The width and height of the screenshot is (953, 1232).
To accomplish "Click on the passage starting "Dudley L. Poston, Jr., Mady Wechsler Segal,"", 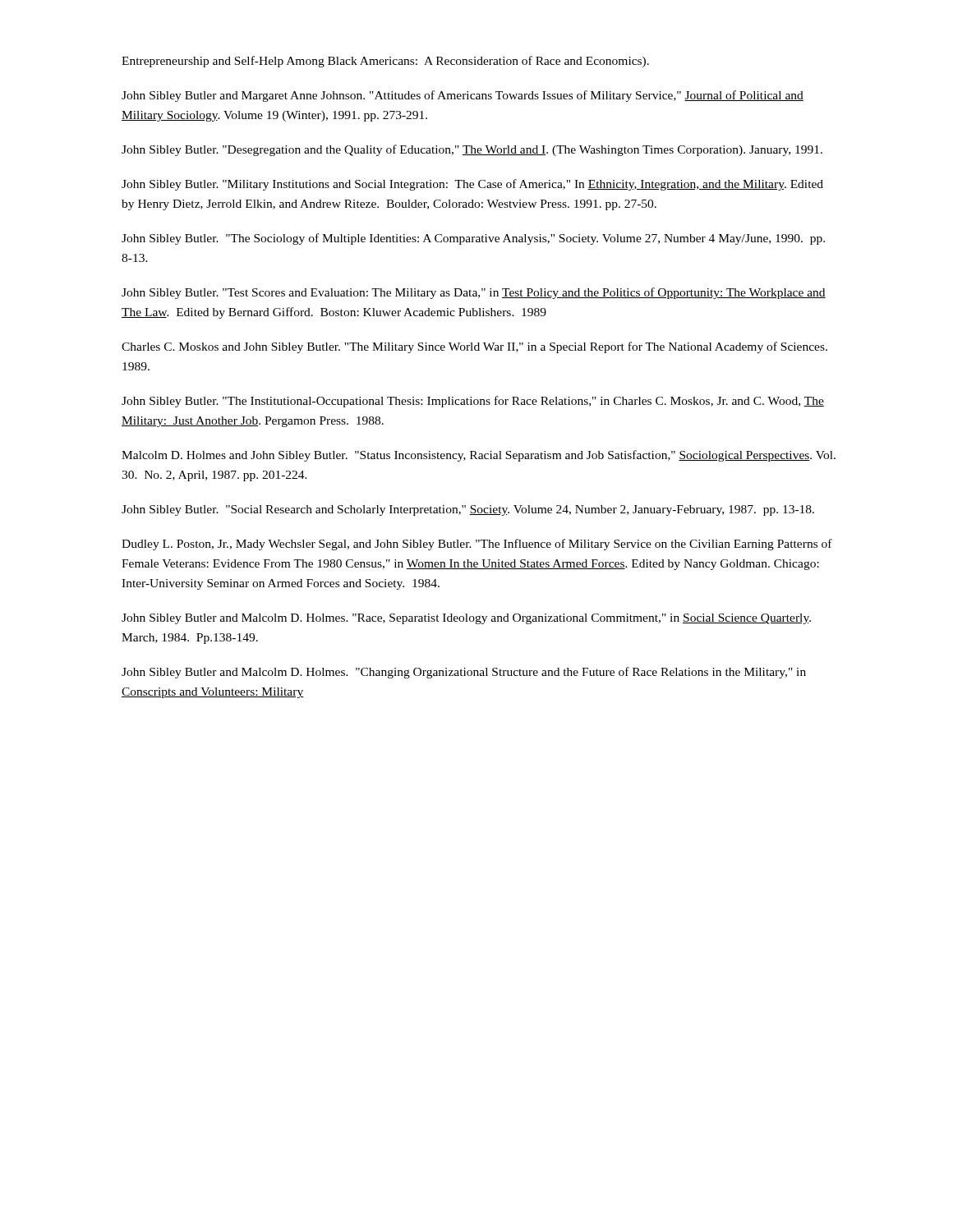I will click(477, 563).
